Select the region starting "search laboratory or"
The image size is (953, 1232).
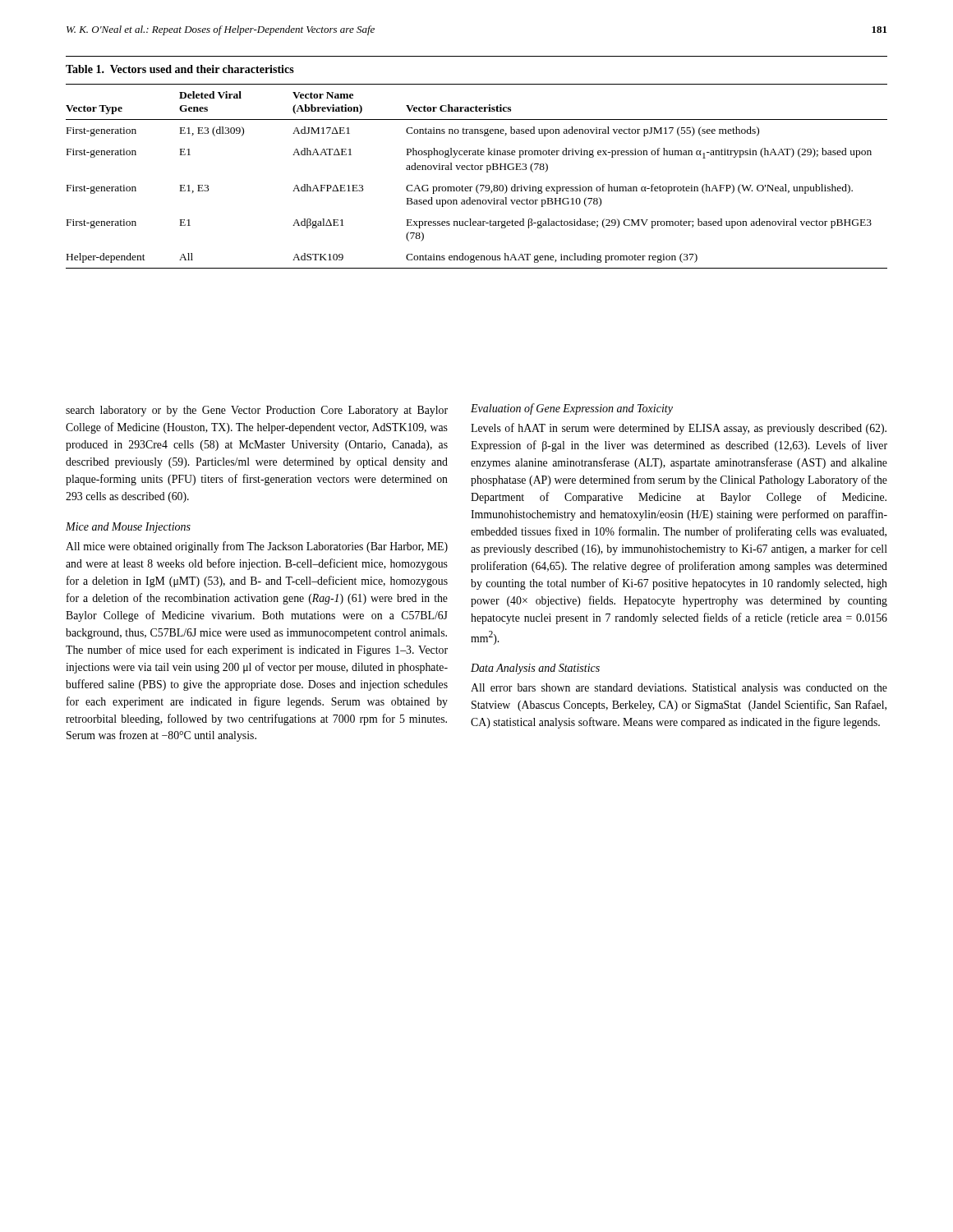(x=257, y=453)
